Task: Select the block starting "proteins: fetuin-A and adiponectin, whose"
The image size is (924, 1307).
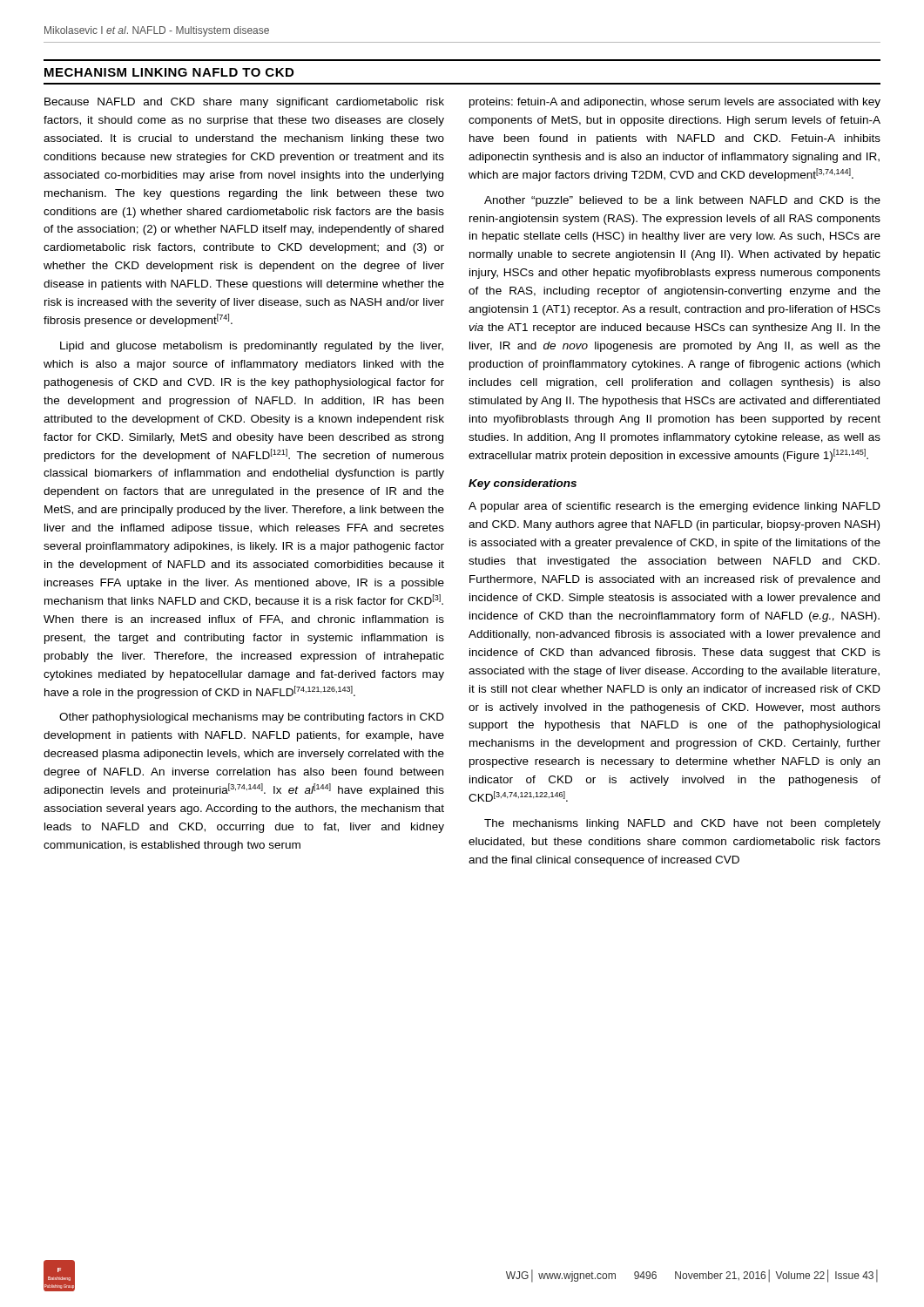Action: (675, 139)
